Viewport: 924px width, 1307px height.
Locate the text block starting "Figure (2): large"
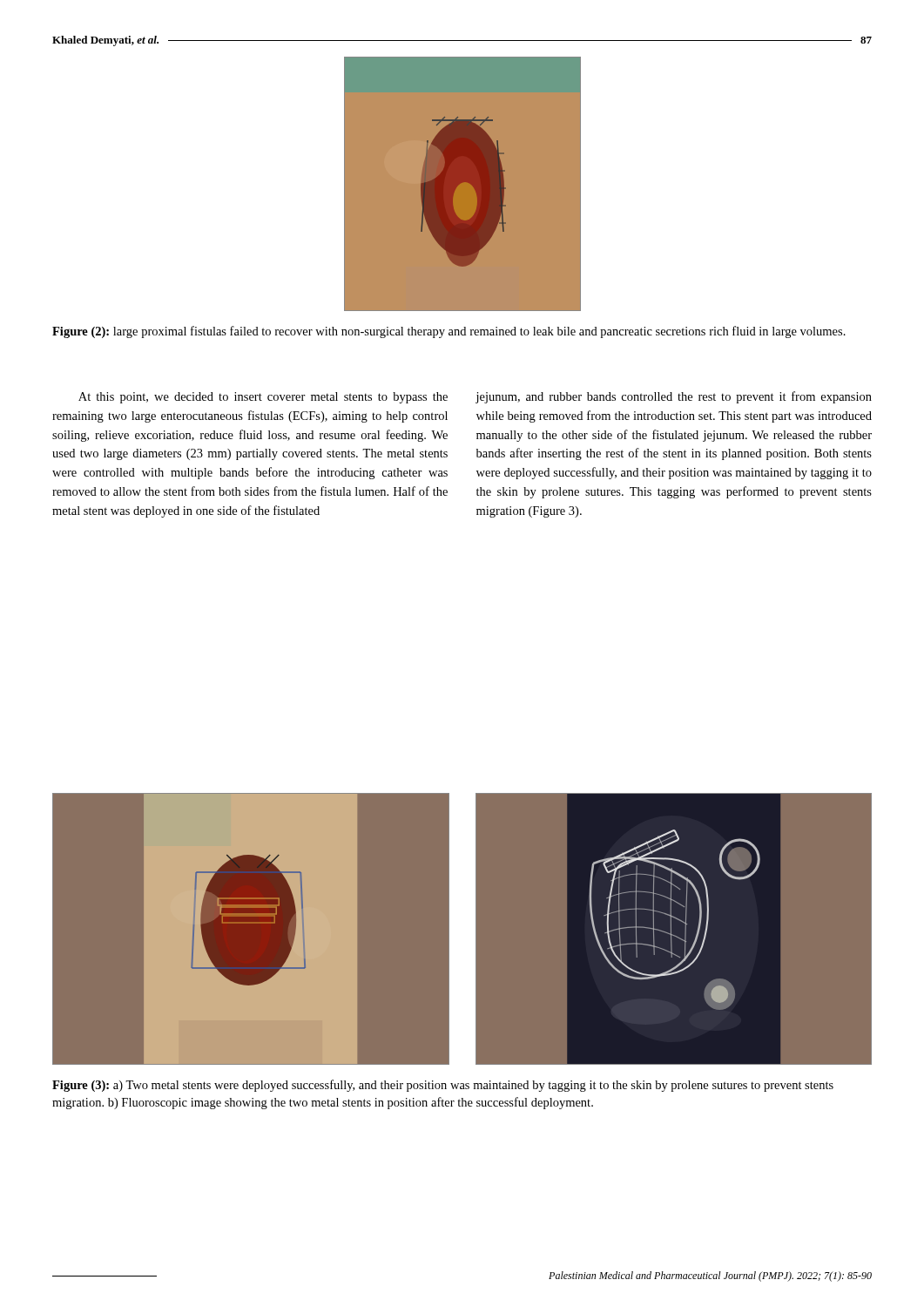click(x=449, y=331)
